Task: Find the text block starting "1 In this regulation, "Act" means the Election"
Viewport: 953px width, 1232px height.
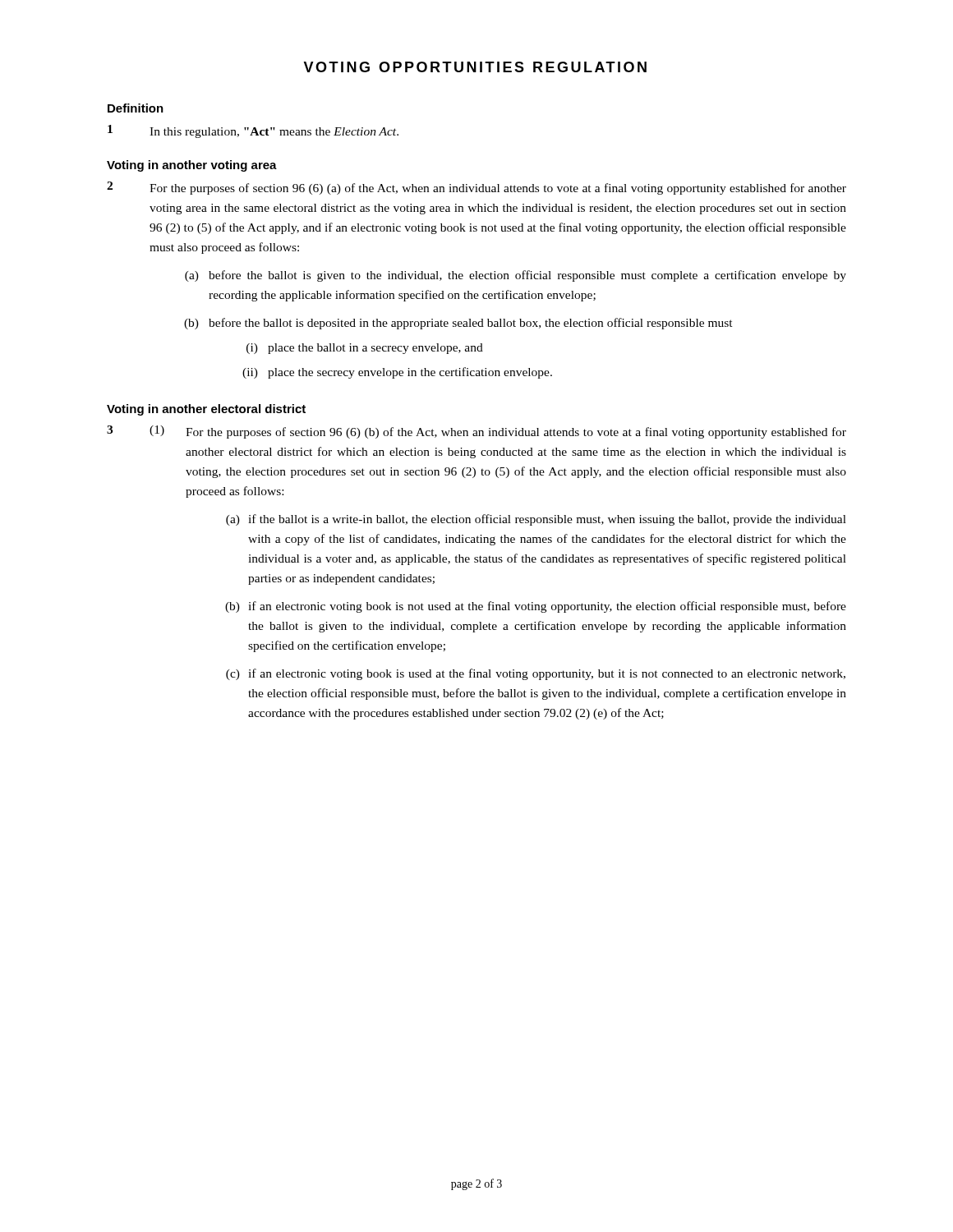Action: pos(253,131)
